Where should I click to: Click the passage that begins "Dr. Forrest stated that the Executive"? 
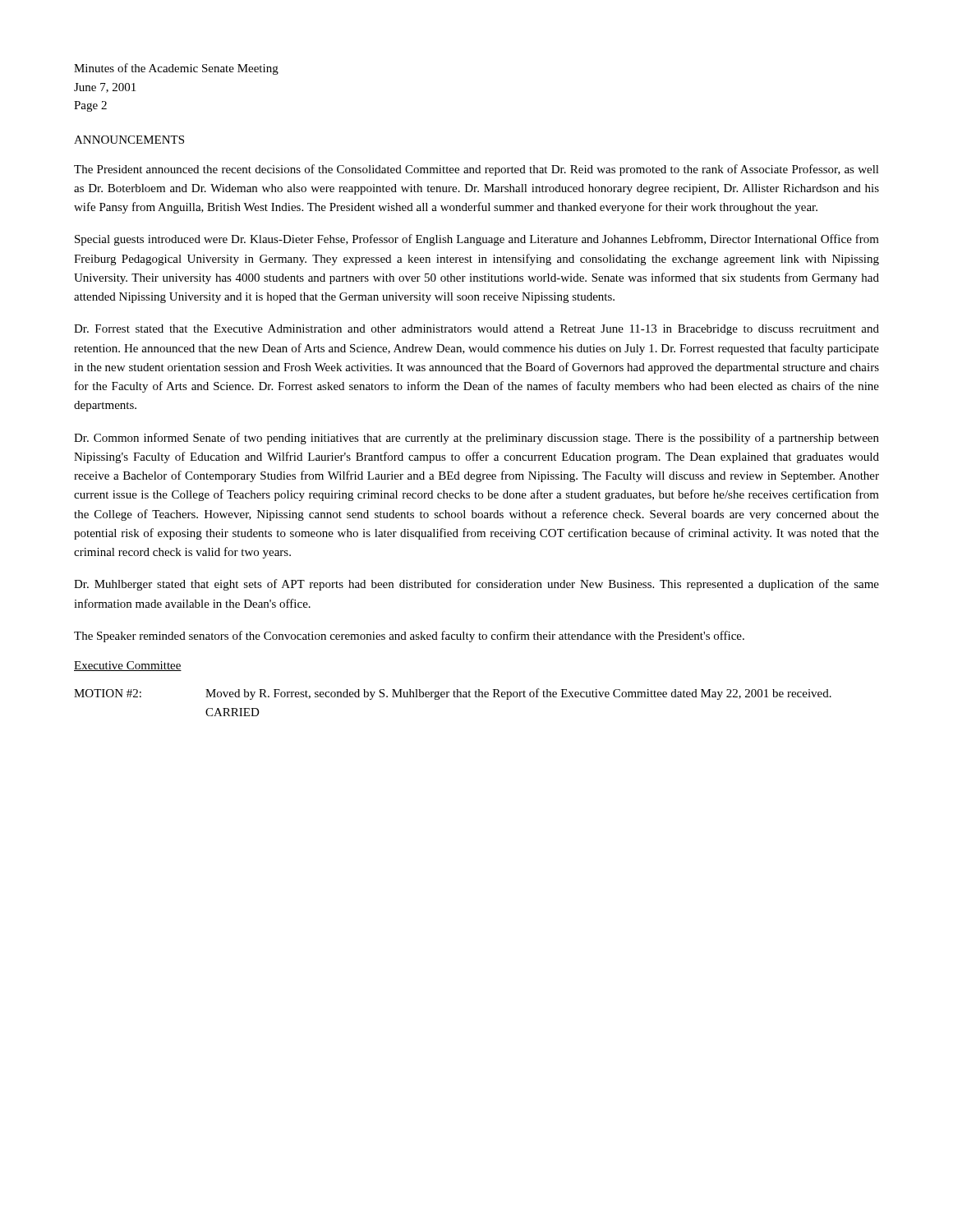476,367
